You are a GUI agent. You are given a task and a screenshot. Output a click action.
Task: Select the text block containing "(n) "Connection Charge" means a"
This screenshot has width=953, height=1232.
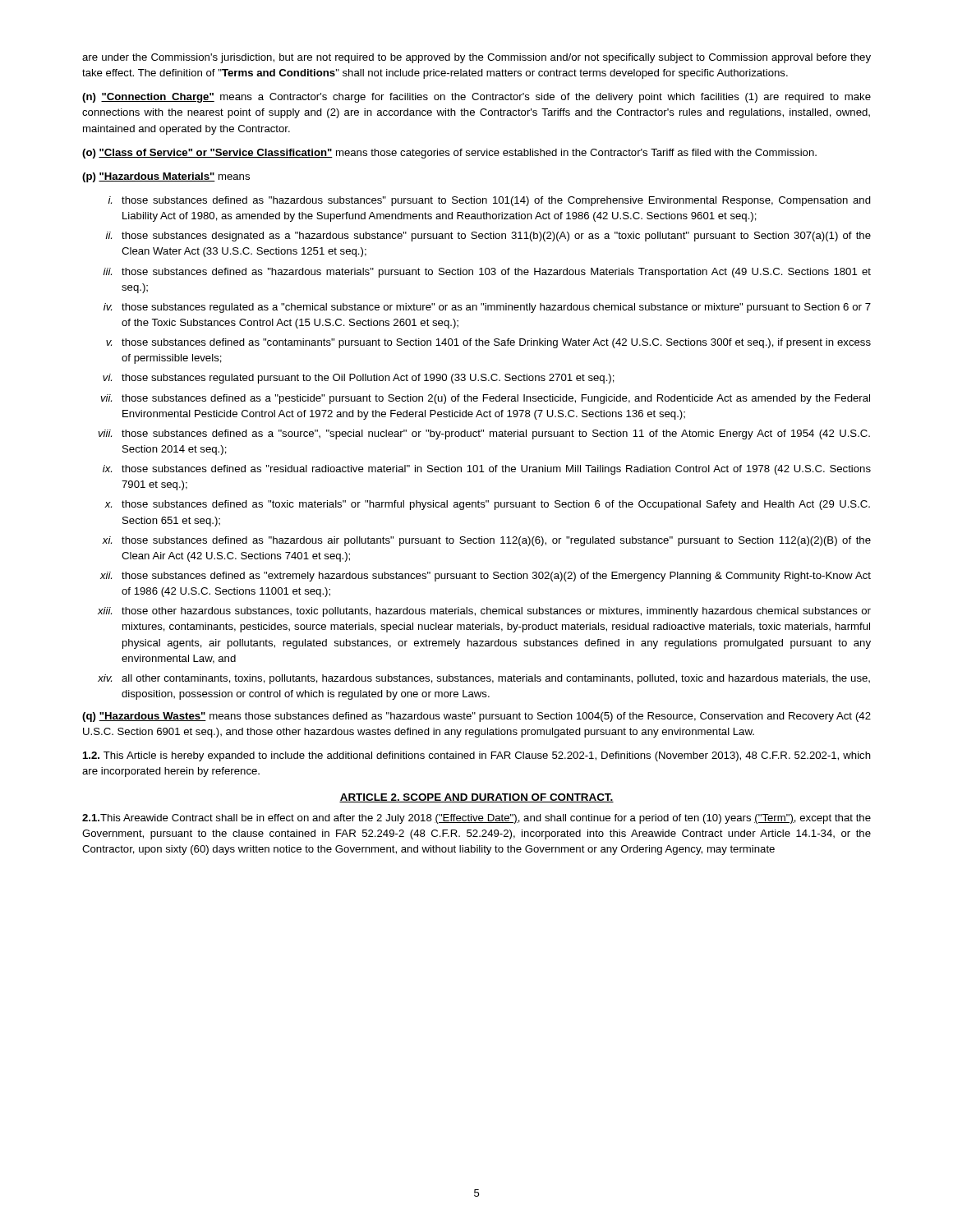click(x=476, y=113)
